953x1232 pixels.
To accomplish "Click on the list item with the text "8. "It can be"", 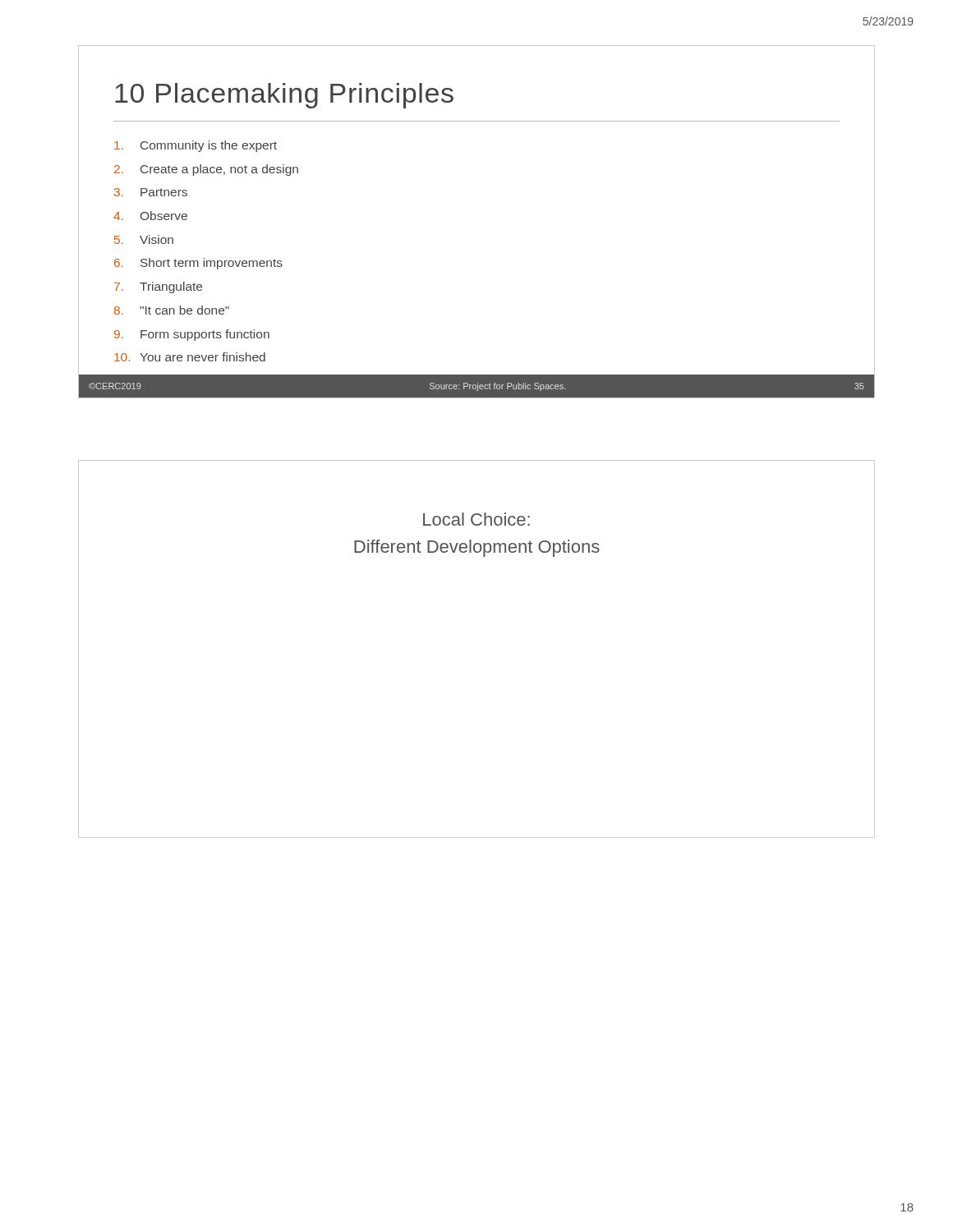I will [x=171, y=310].
